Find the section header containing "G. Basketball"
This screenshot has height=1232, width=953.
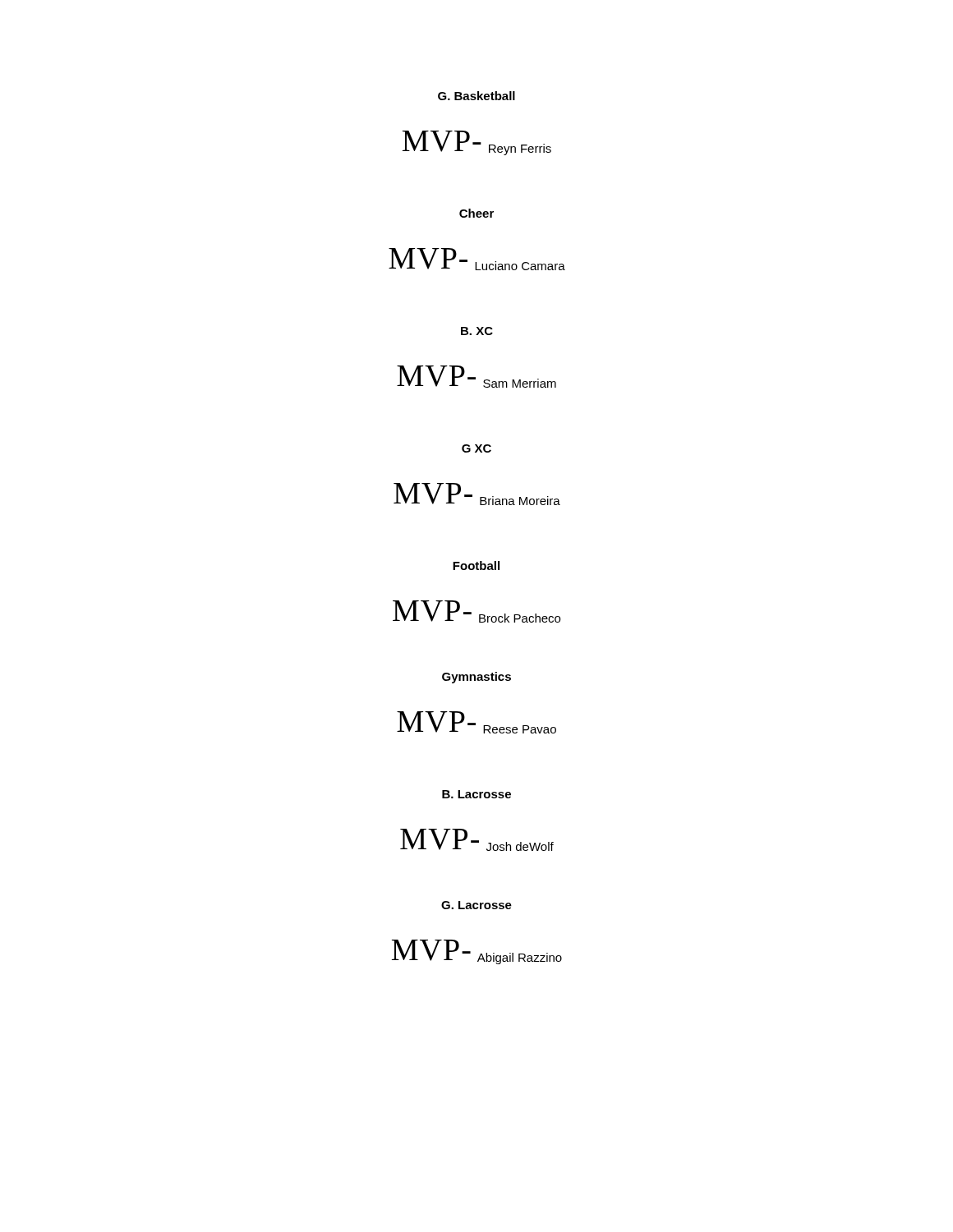pos(476,96)
